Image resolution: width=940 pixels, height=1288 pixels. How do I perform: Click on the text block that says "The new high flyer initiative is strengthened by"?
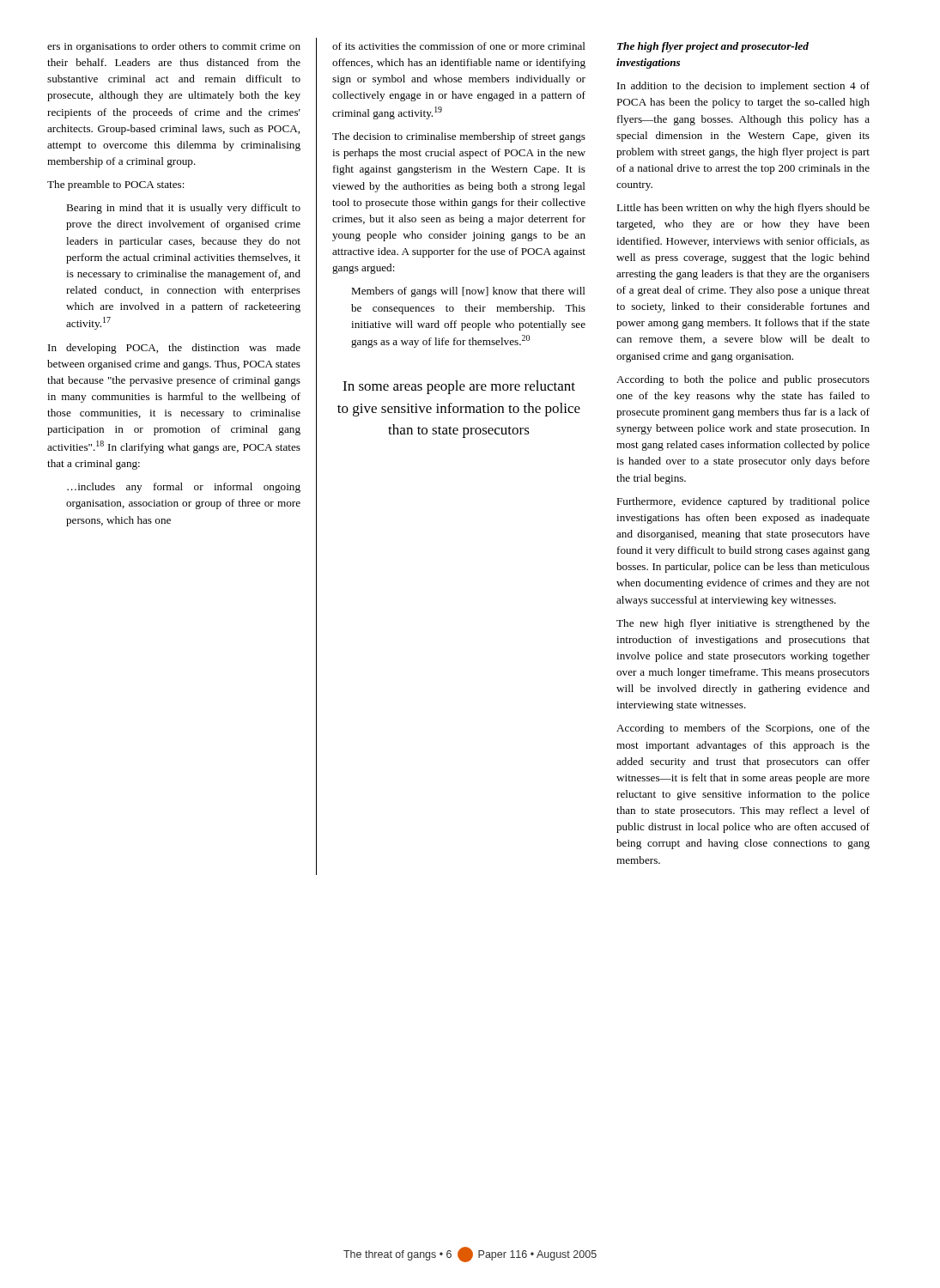pyautogui.click(x=743, y=664)
